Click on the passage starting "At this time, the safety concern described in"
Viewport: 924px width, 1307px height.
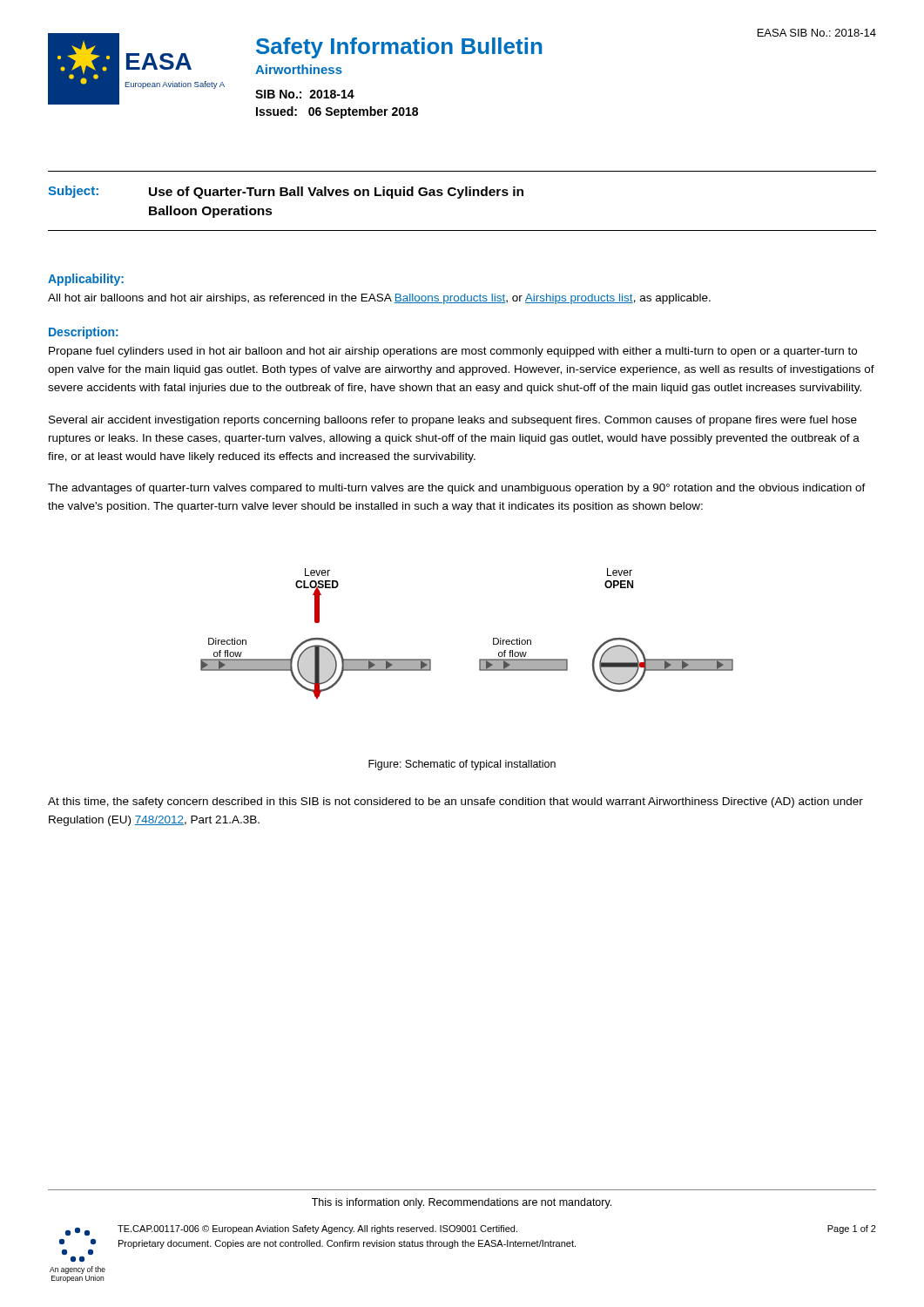(455, 810)
